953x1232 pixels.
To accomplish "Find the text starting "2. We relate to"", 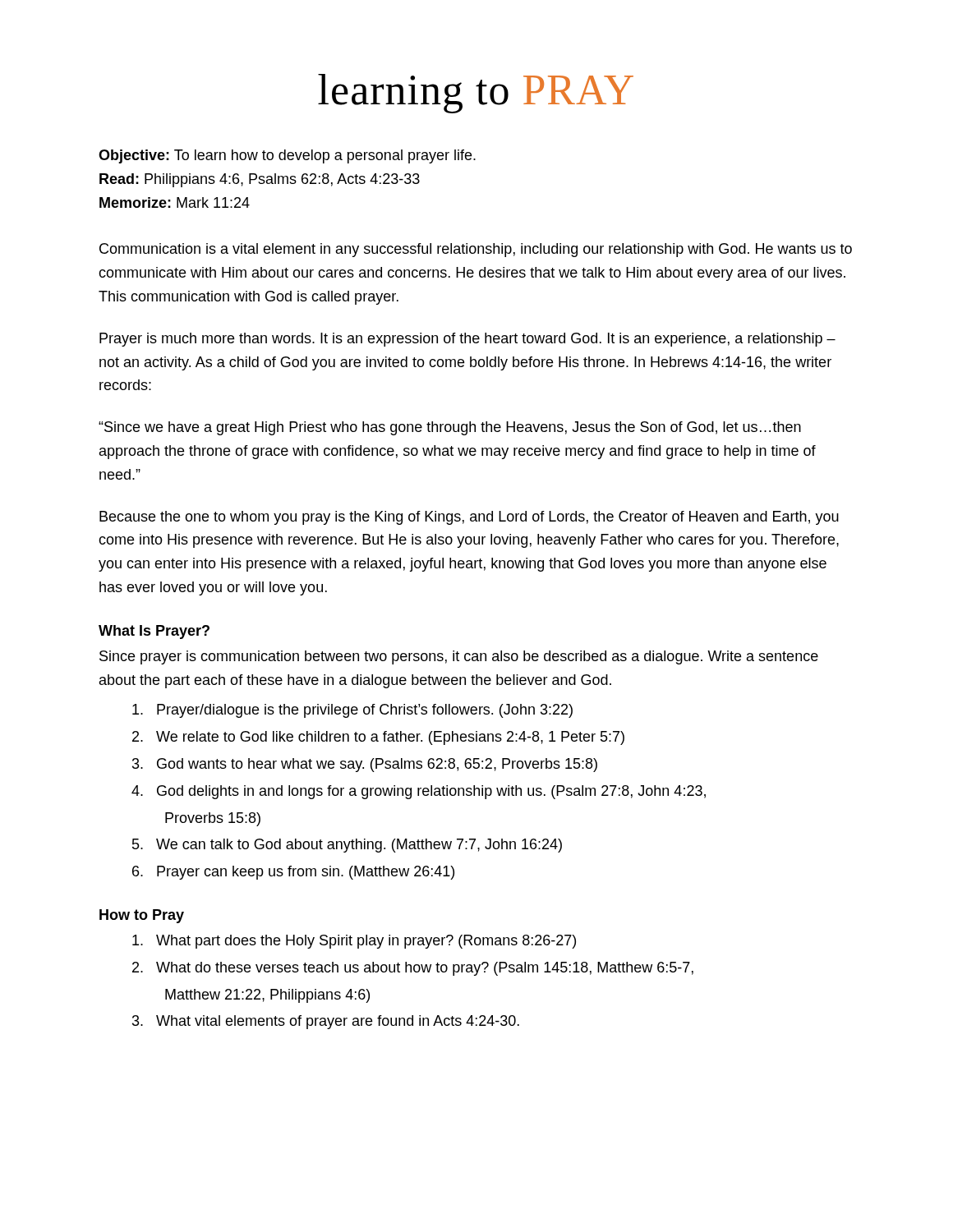I will click(x=378, y=737).
